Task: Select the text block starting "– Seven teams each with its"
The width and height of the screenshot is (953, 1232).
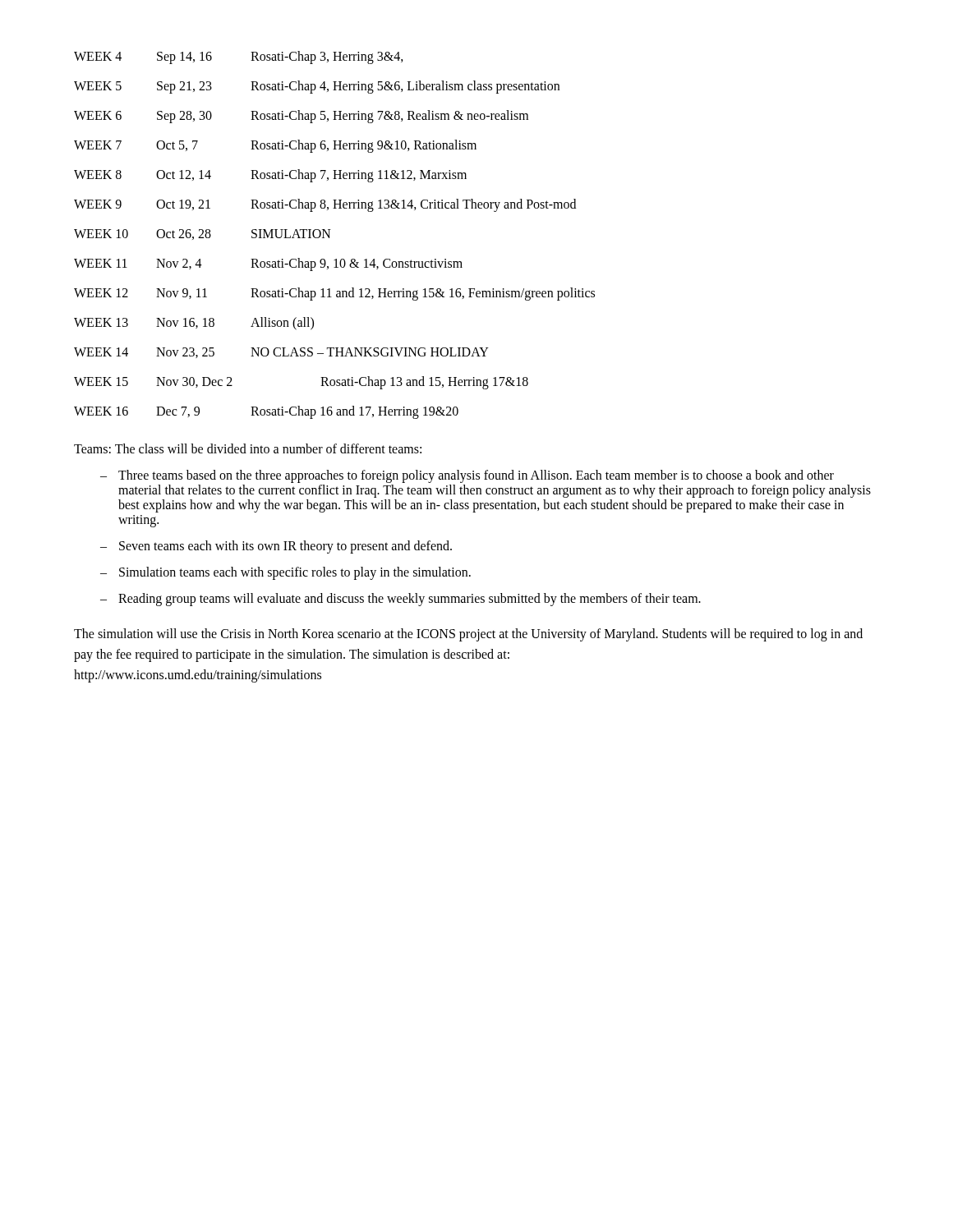Action: (x=276, y=547)
